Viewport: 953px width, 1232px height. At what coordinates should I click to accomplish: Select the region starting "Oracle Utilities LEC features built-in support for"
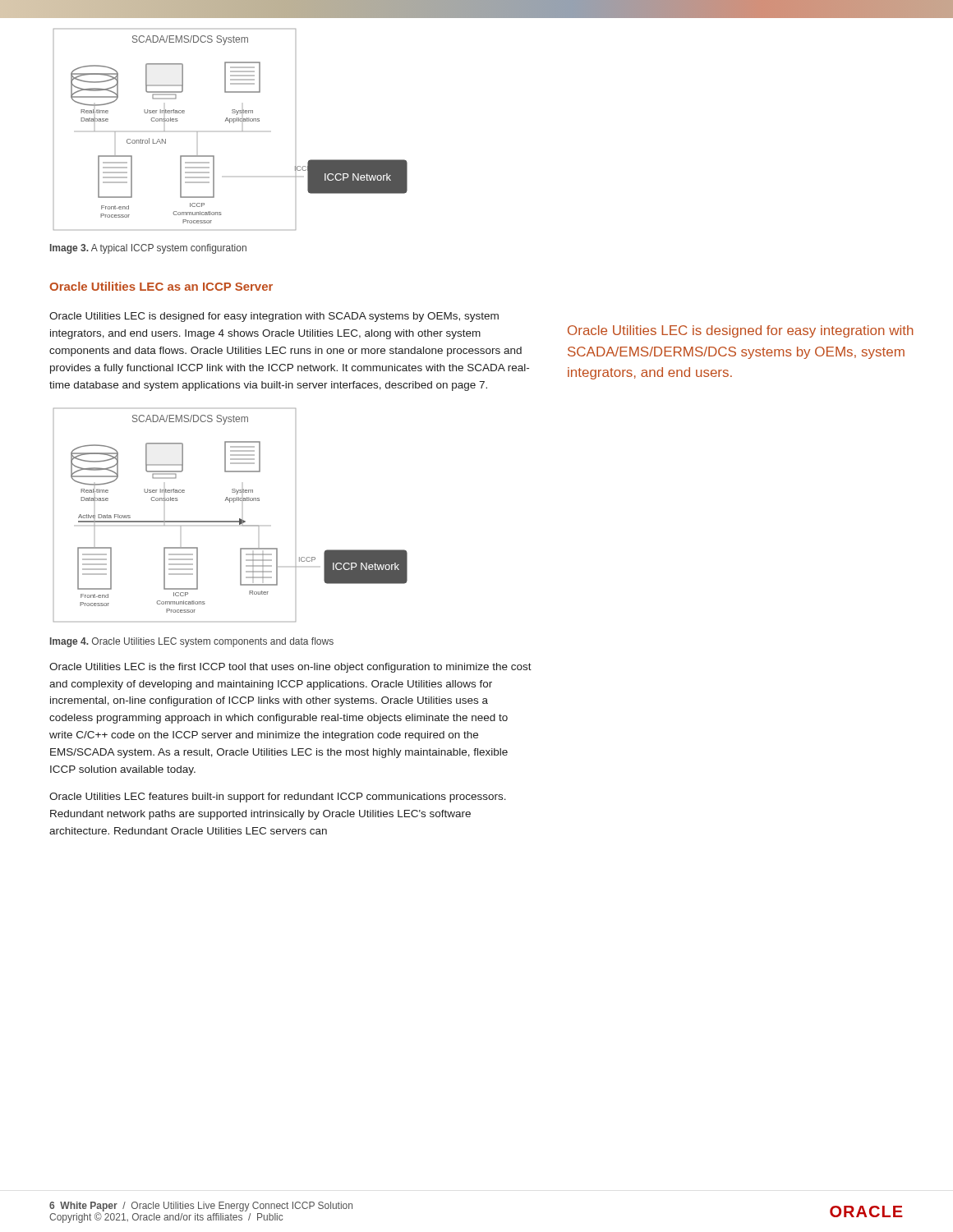(278, 814)
